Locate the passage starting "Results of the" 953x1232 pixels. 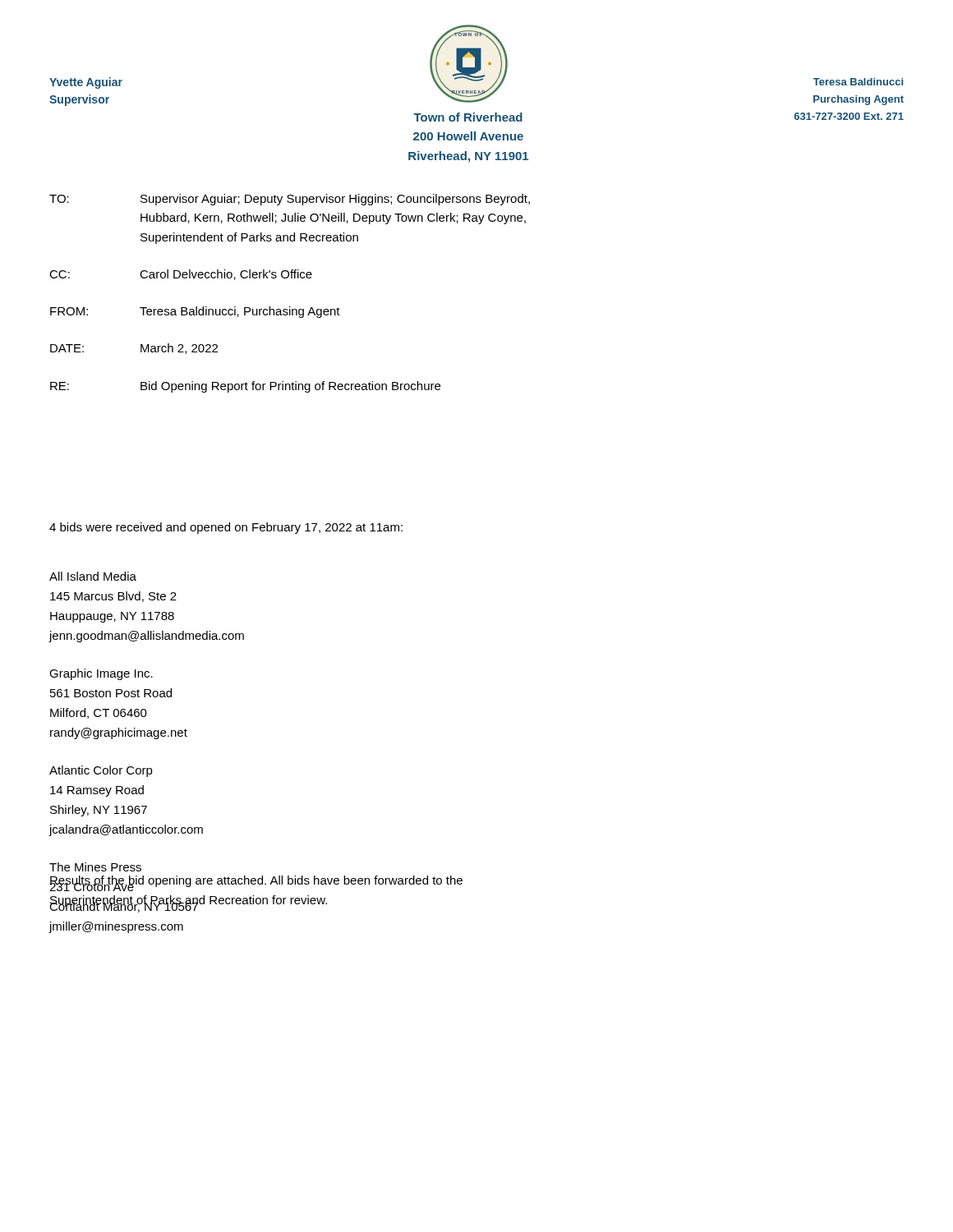256,890
